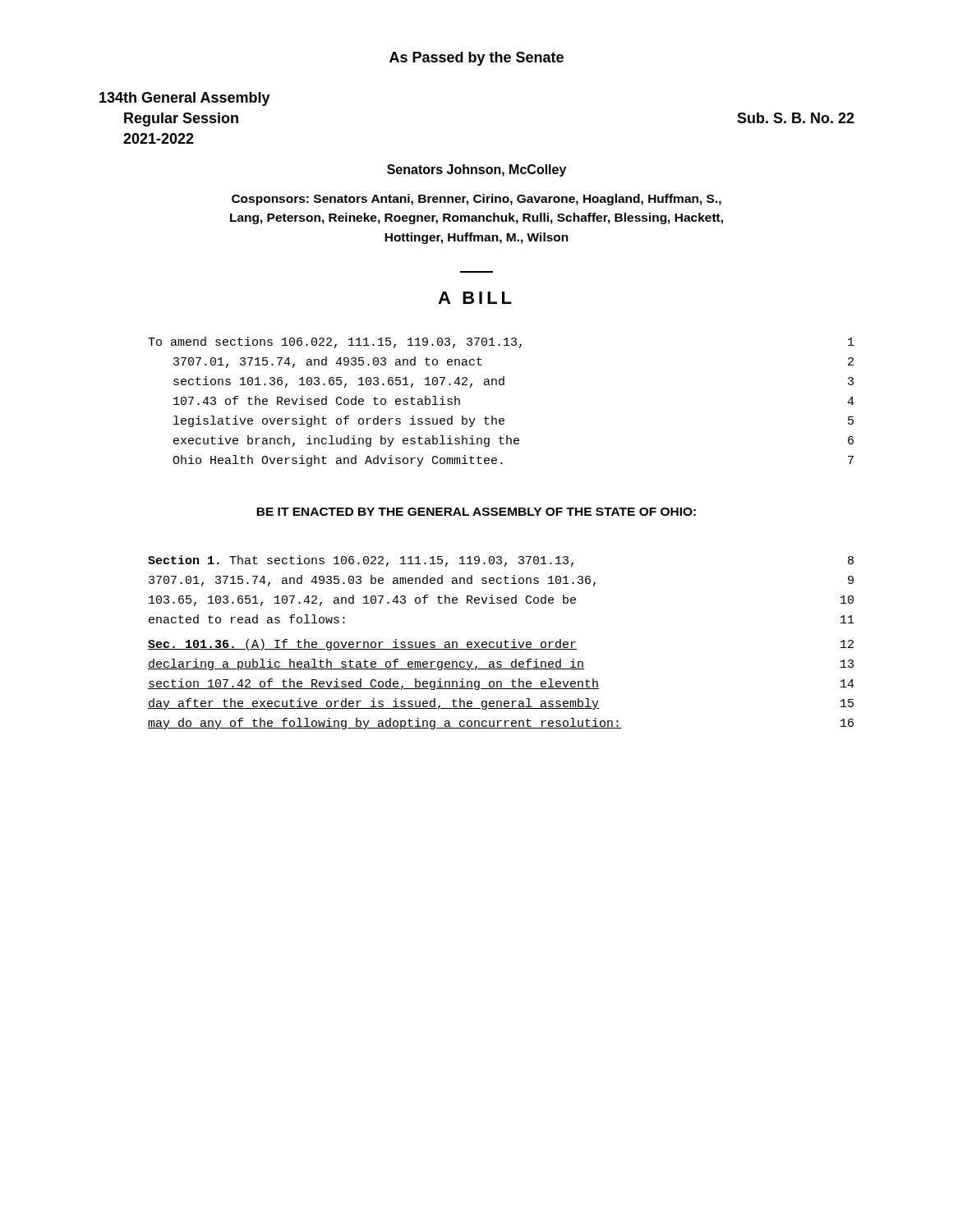This screenshot has width=953, height=1232.
Task: Click where it says "A BILL"
Action: 476,298
